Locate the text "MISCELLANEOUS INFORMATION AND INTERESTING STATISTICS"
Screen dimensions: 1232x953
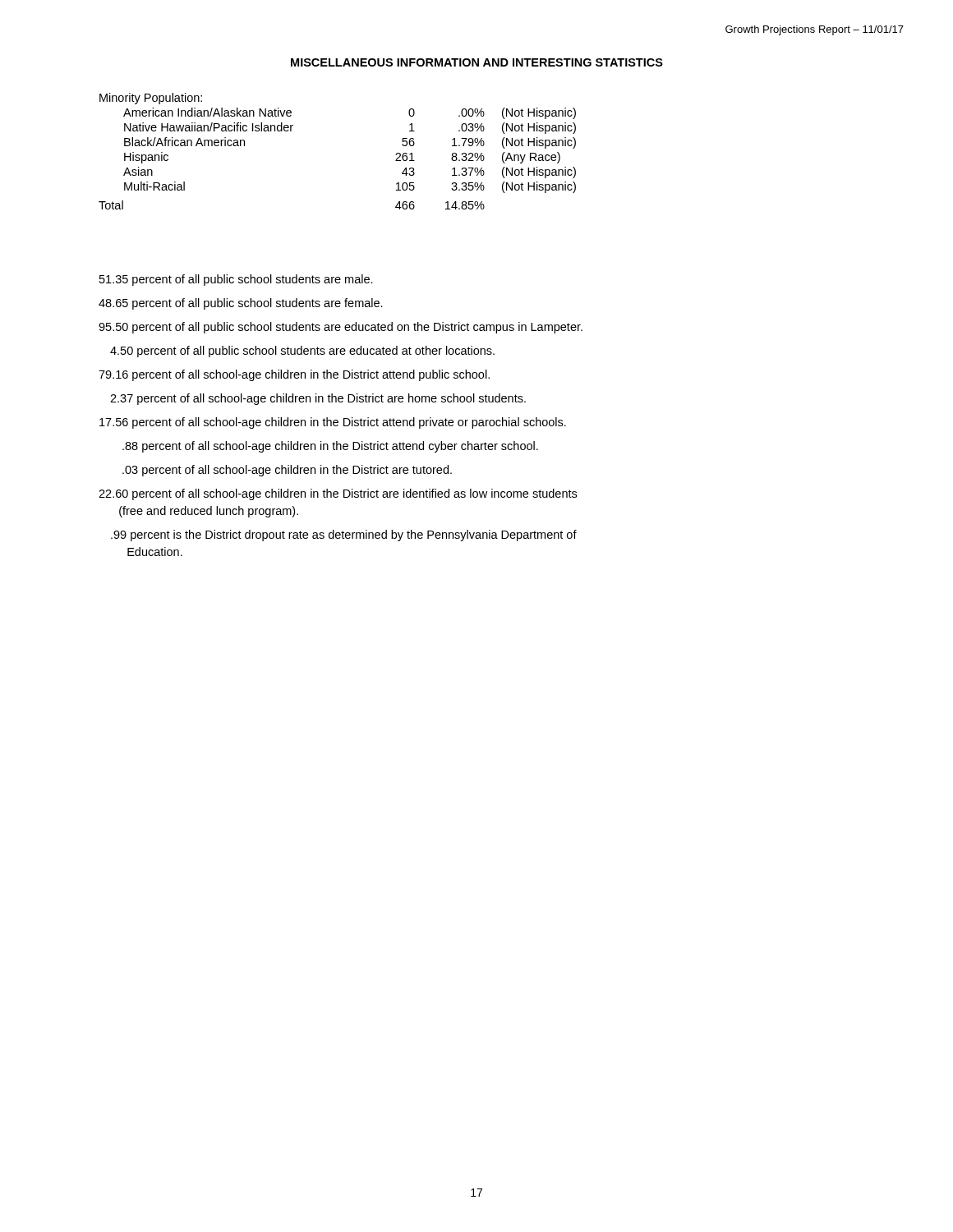pyautogui.click(x=476, y=62)
